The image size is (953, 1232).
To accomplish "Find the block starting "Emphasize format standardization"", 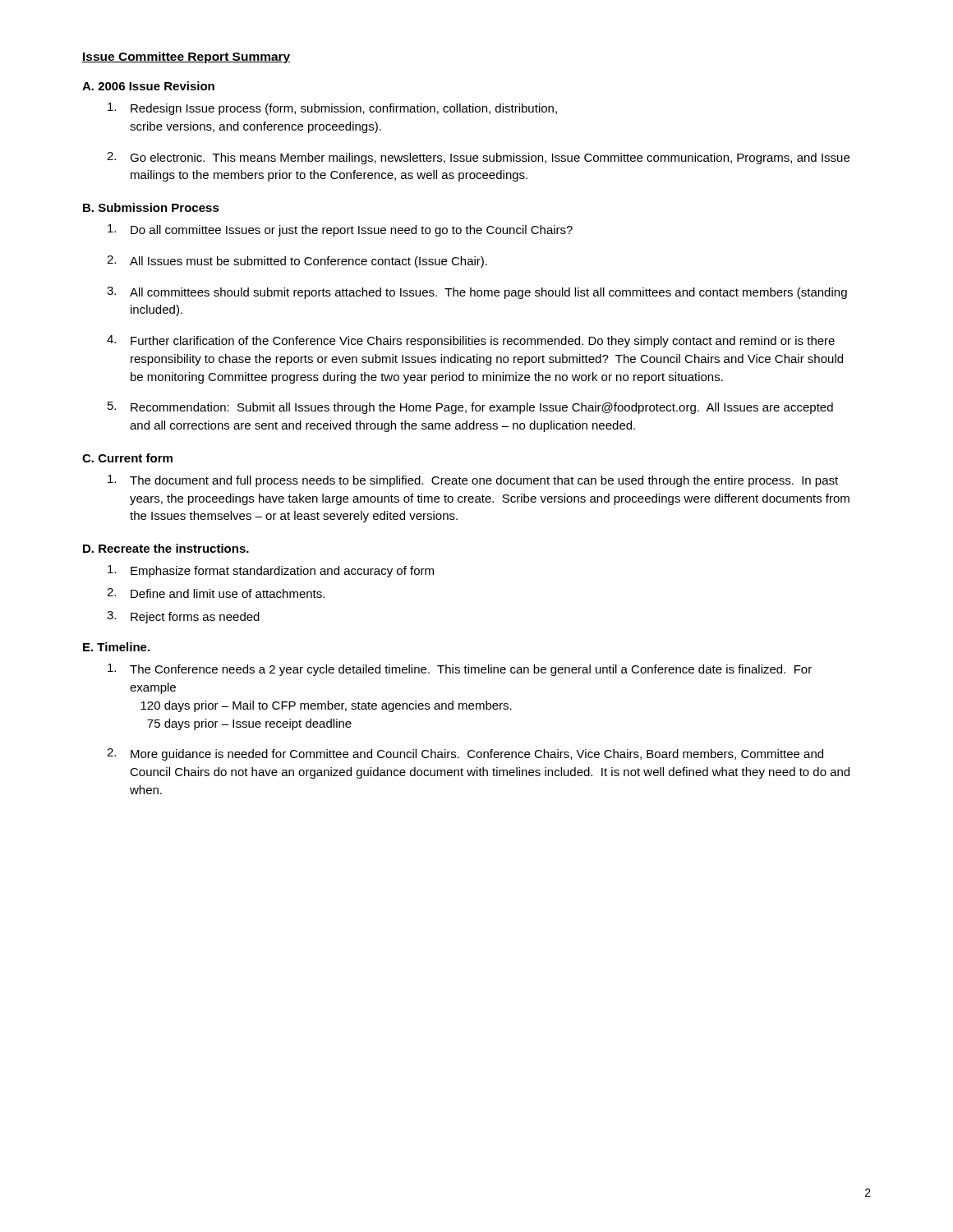I will coord(271,571).
